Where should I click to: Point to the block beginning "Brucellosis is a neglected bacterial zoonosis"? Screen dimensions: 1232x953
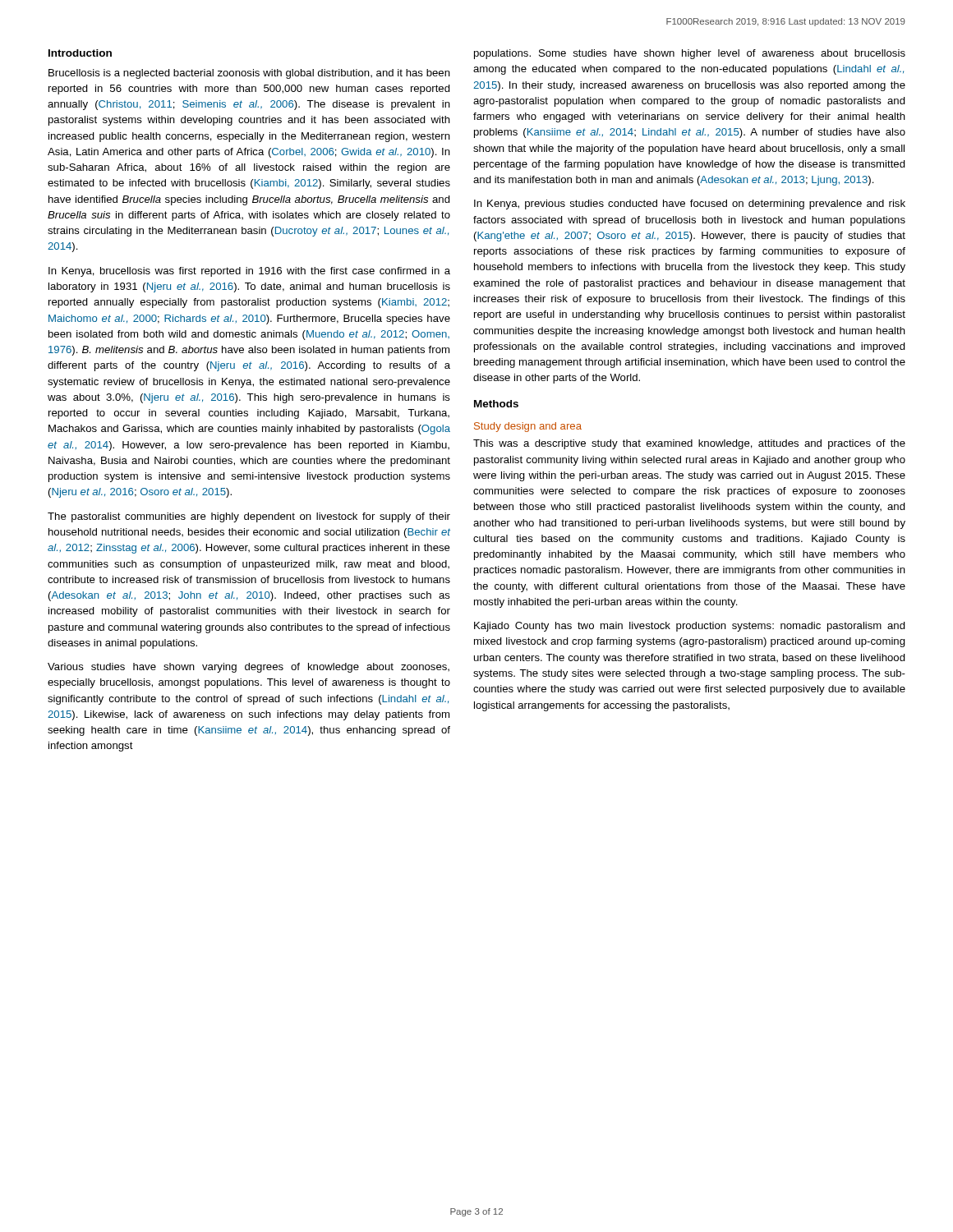249,159
